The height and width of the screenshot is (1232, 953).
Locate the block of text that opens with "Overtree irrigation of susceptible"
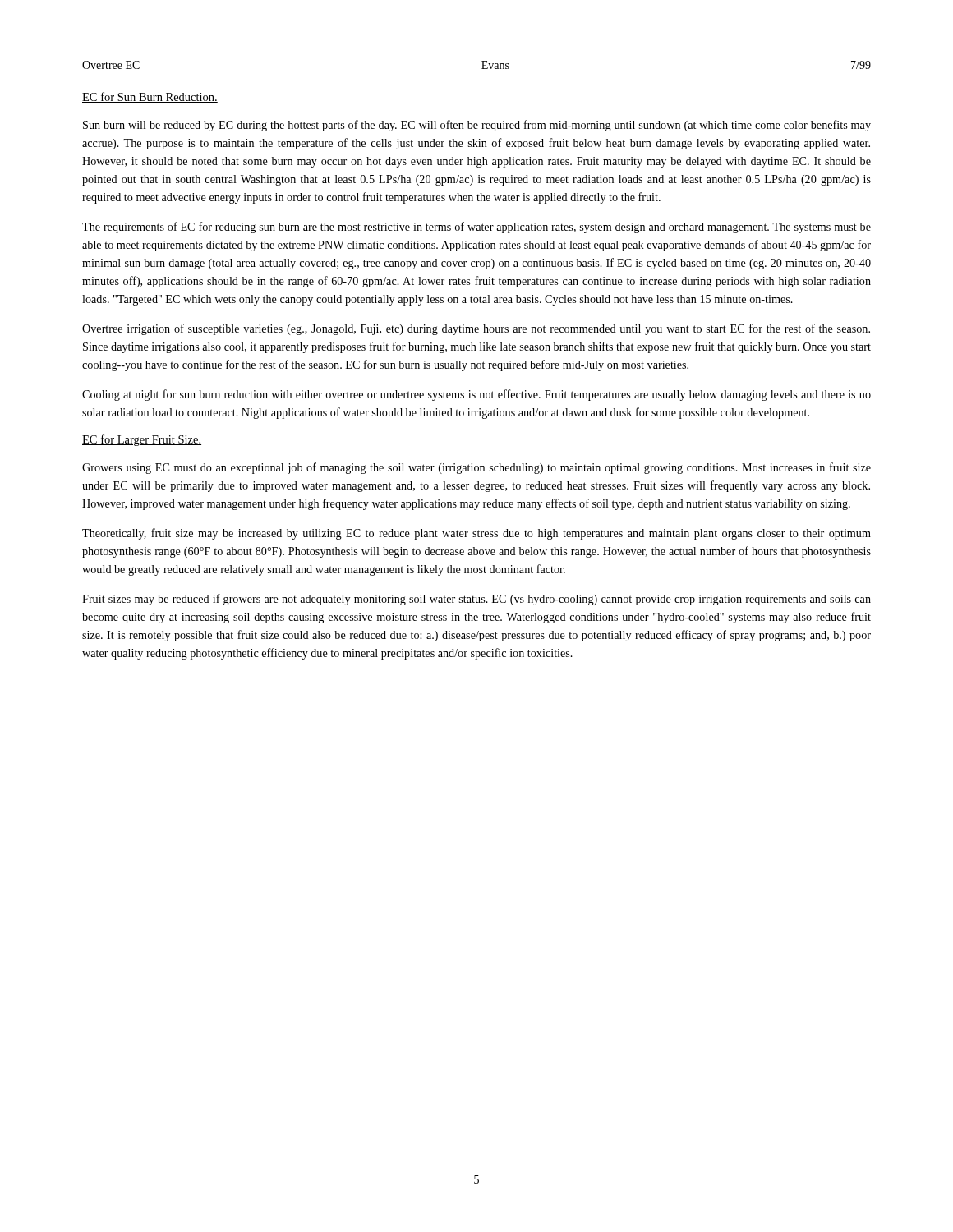coord(476,347)
